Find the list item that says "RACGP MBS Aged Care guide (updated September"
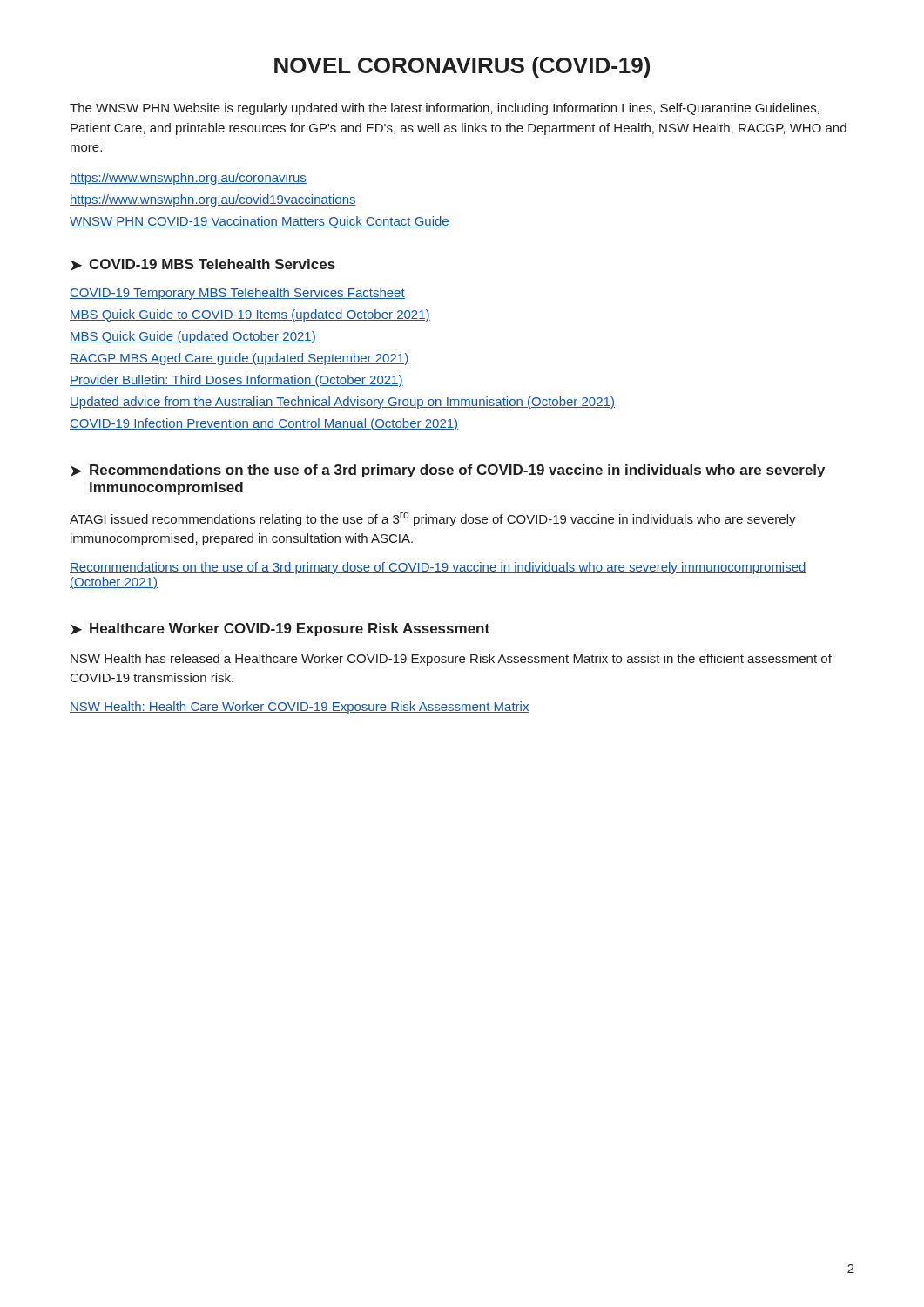The height and width of the screenshot is (1307, 924). [239, 357]
